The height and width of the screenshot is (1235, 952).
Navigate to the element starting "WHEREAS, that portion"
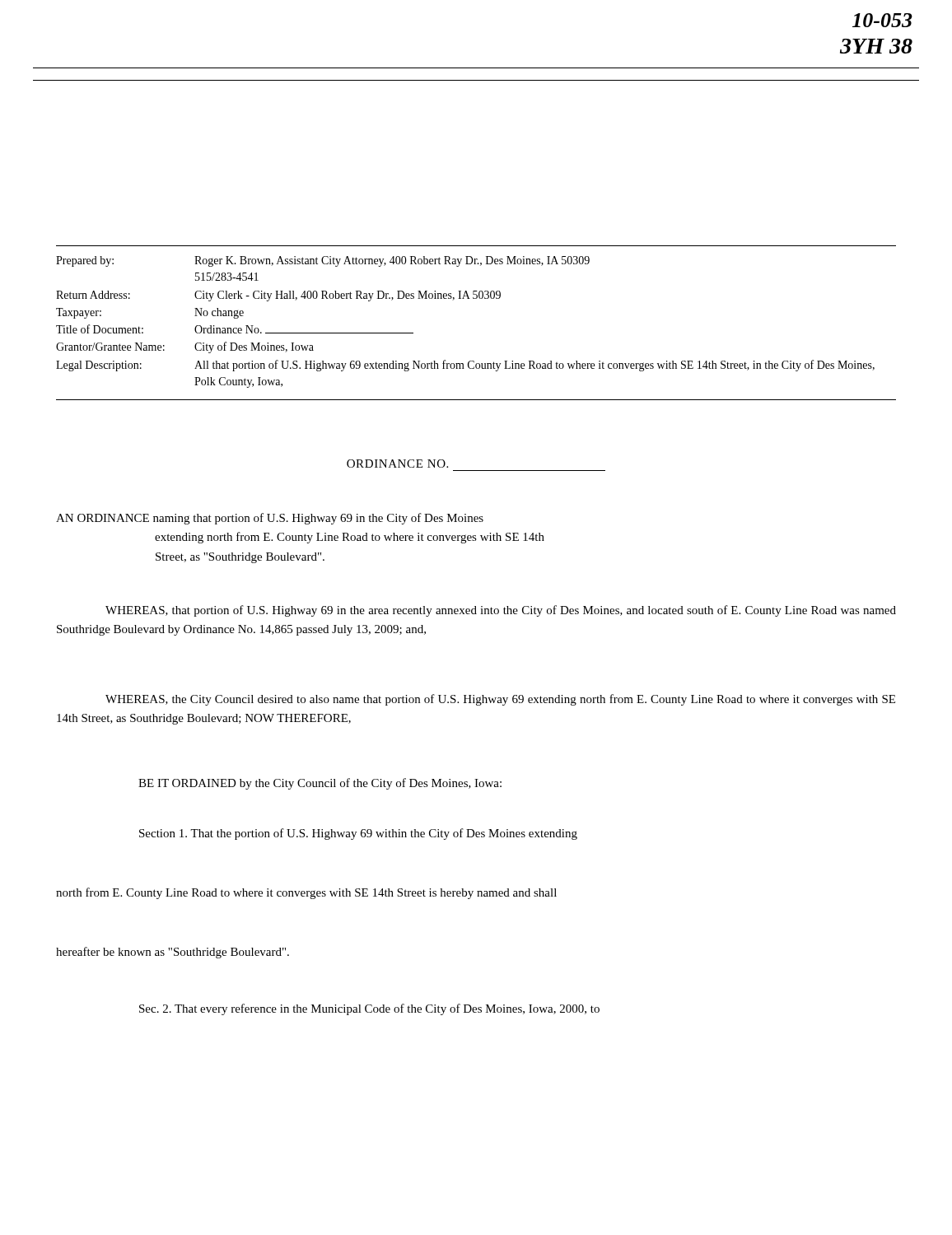476,620
